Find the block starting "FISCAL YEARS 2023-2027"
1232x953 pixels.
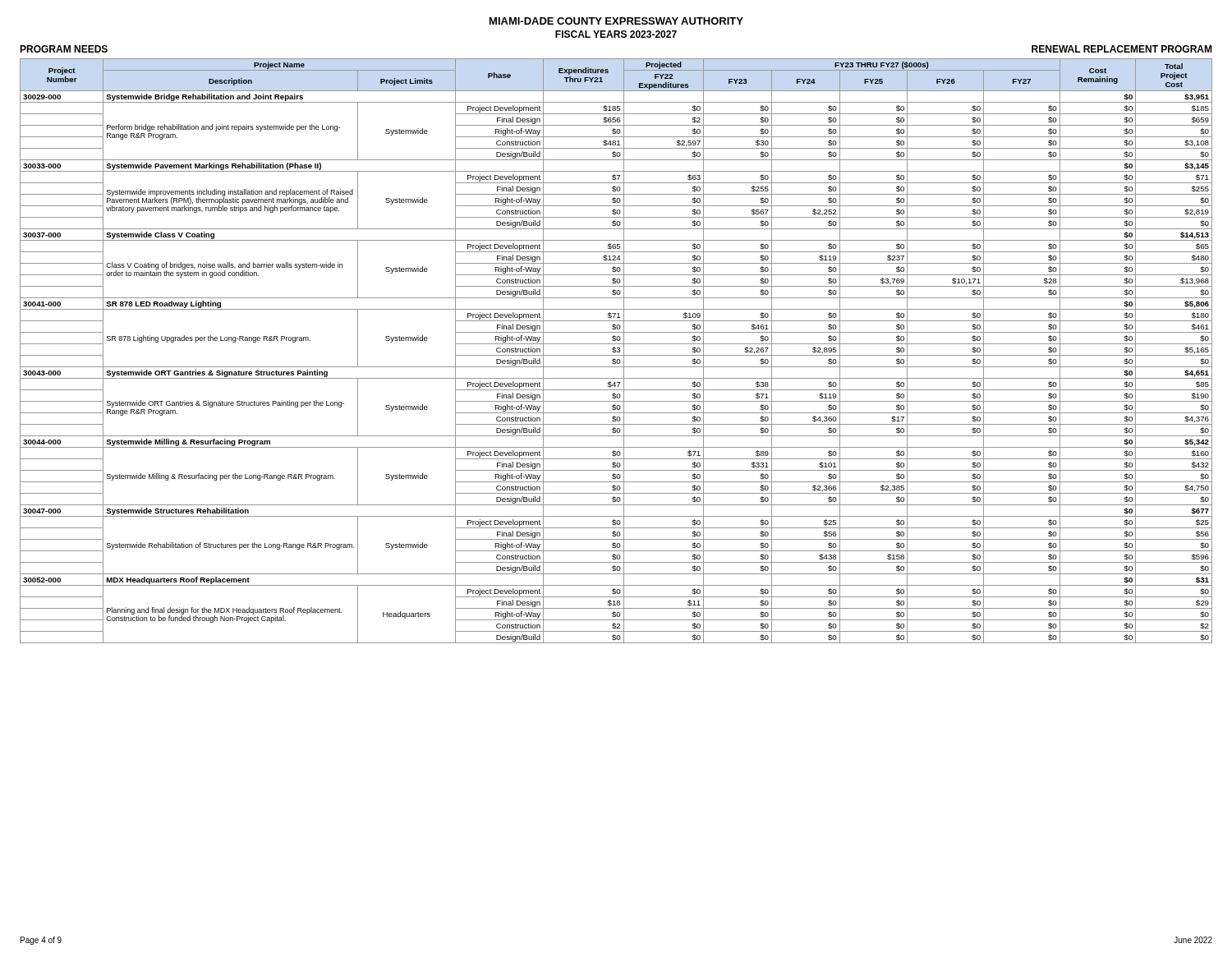pos(616,34)
